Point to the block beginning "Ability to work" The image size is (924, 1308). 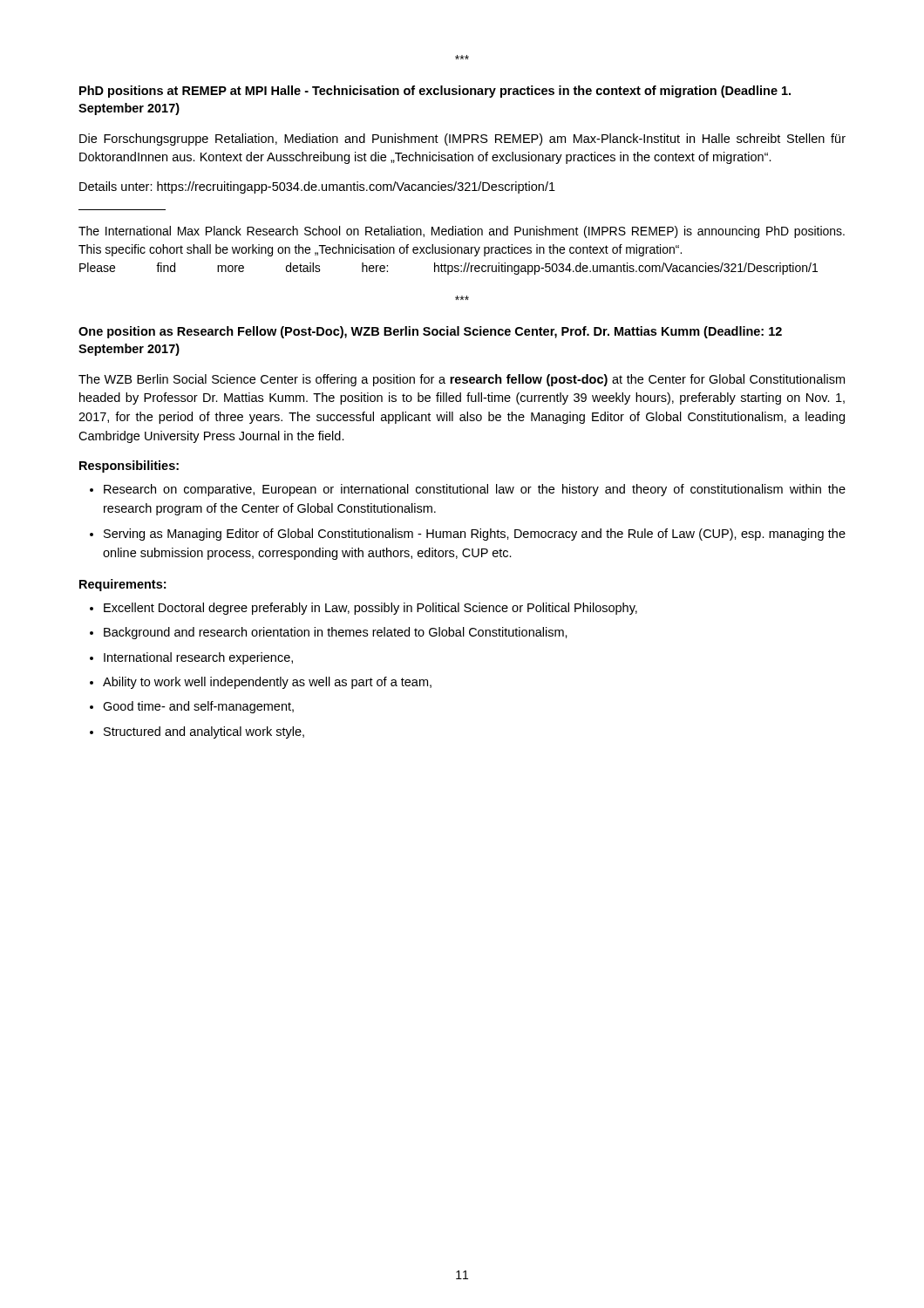pyautogui.click(x=268, y=682)
